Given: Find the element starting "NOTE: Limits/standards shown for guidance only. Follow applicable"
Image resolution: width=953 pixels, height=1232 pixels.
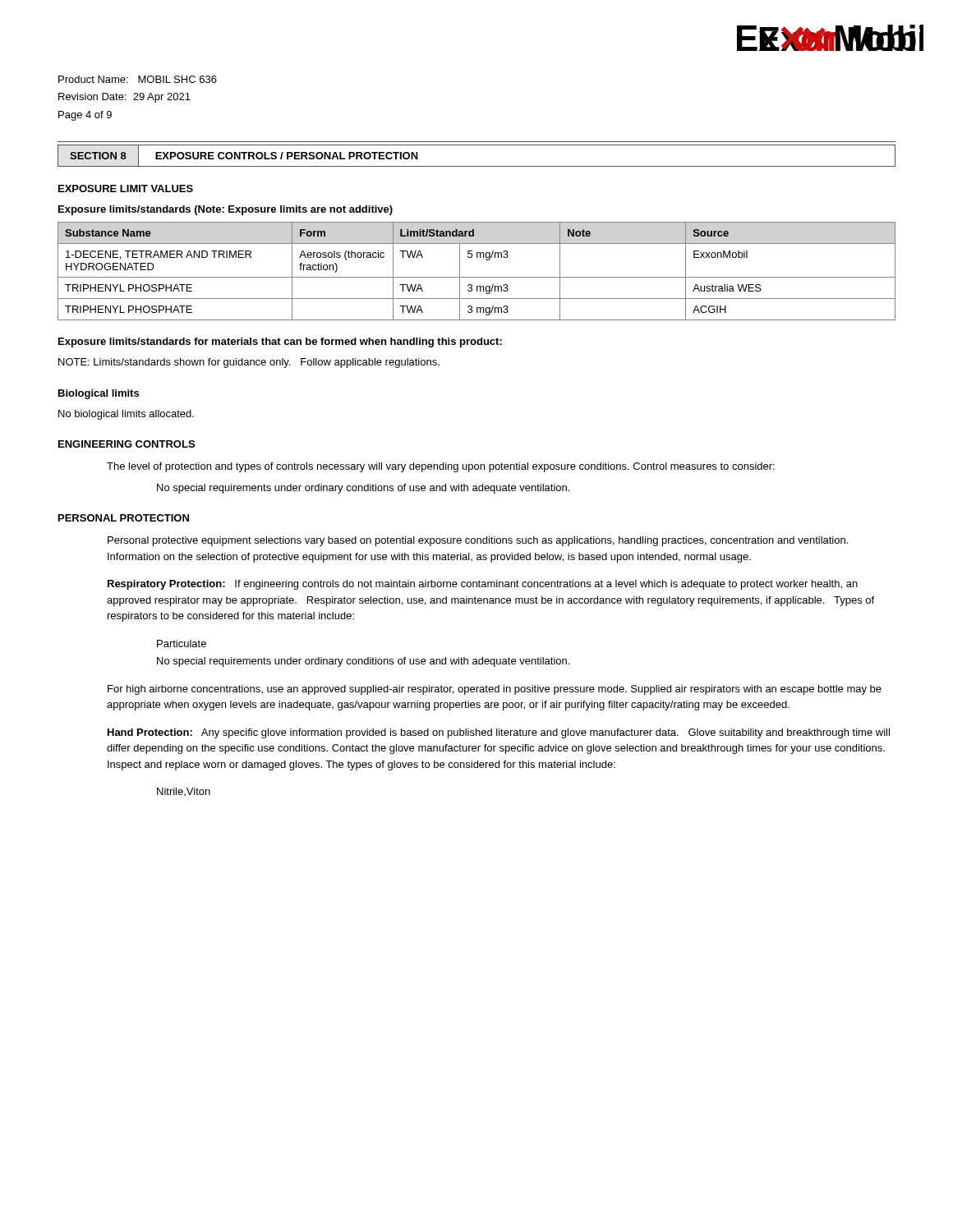Looking at the screenshot, I should click(x=249, y=362).
